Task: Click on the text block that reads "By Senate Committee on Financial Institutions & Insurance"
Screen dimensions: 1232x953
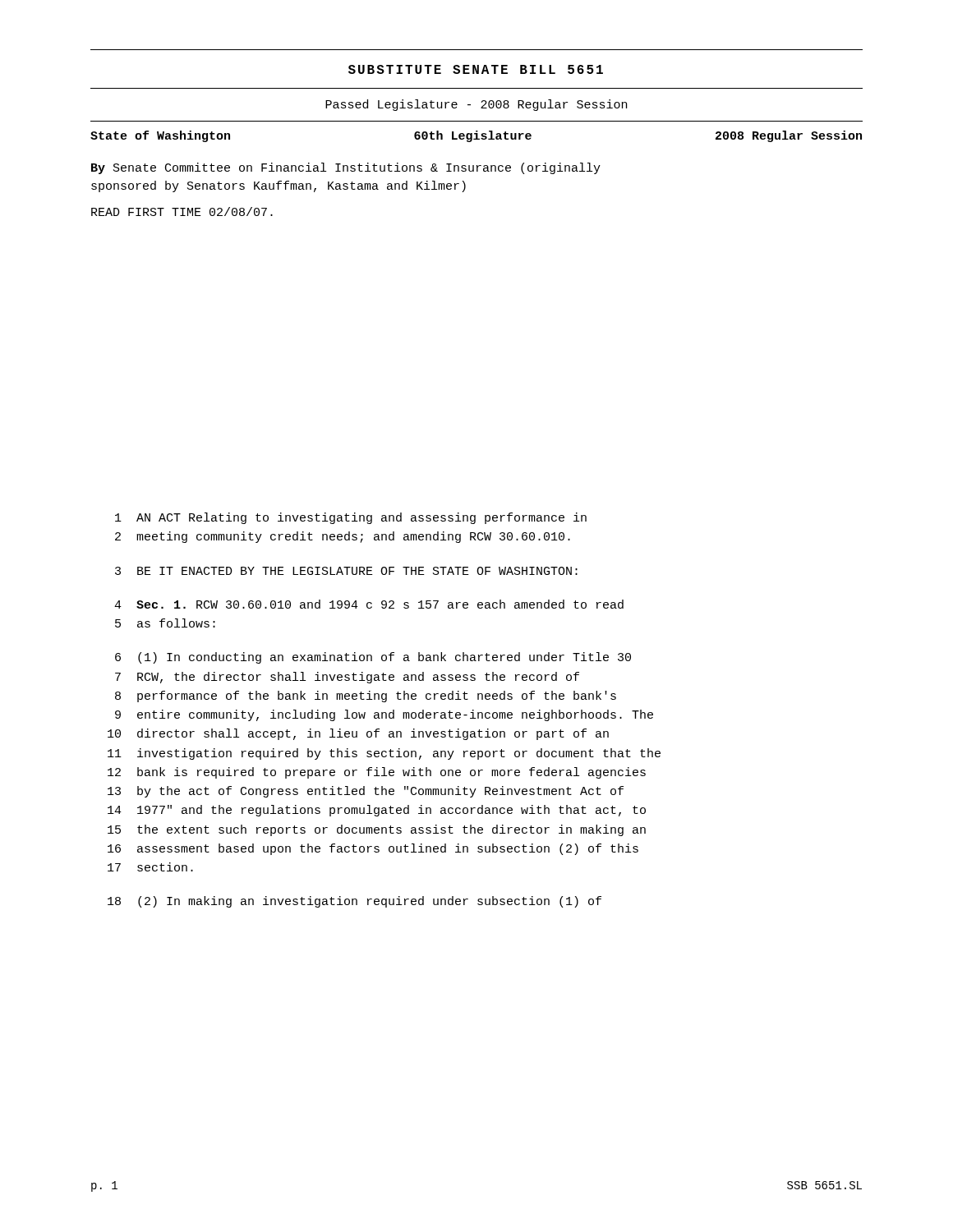Action: point(346,178)
